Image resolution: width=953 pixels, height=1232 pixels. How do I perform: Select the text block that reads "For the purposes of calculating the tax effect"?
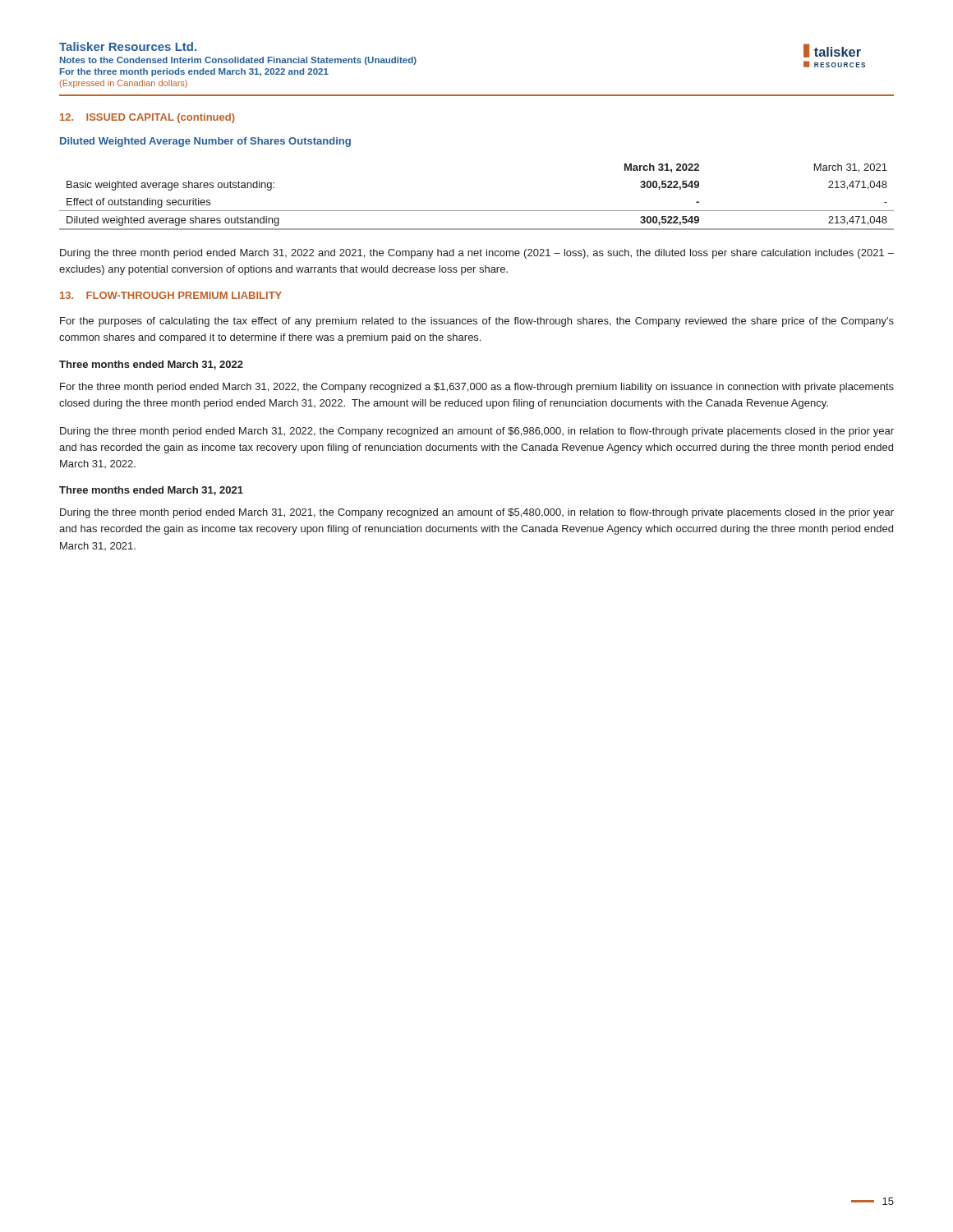pos(476,329)
